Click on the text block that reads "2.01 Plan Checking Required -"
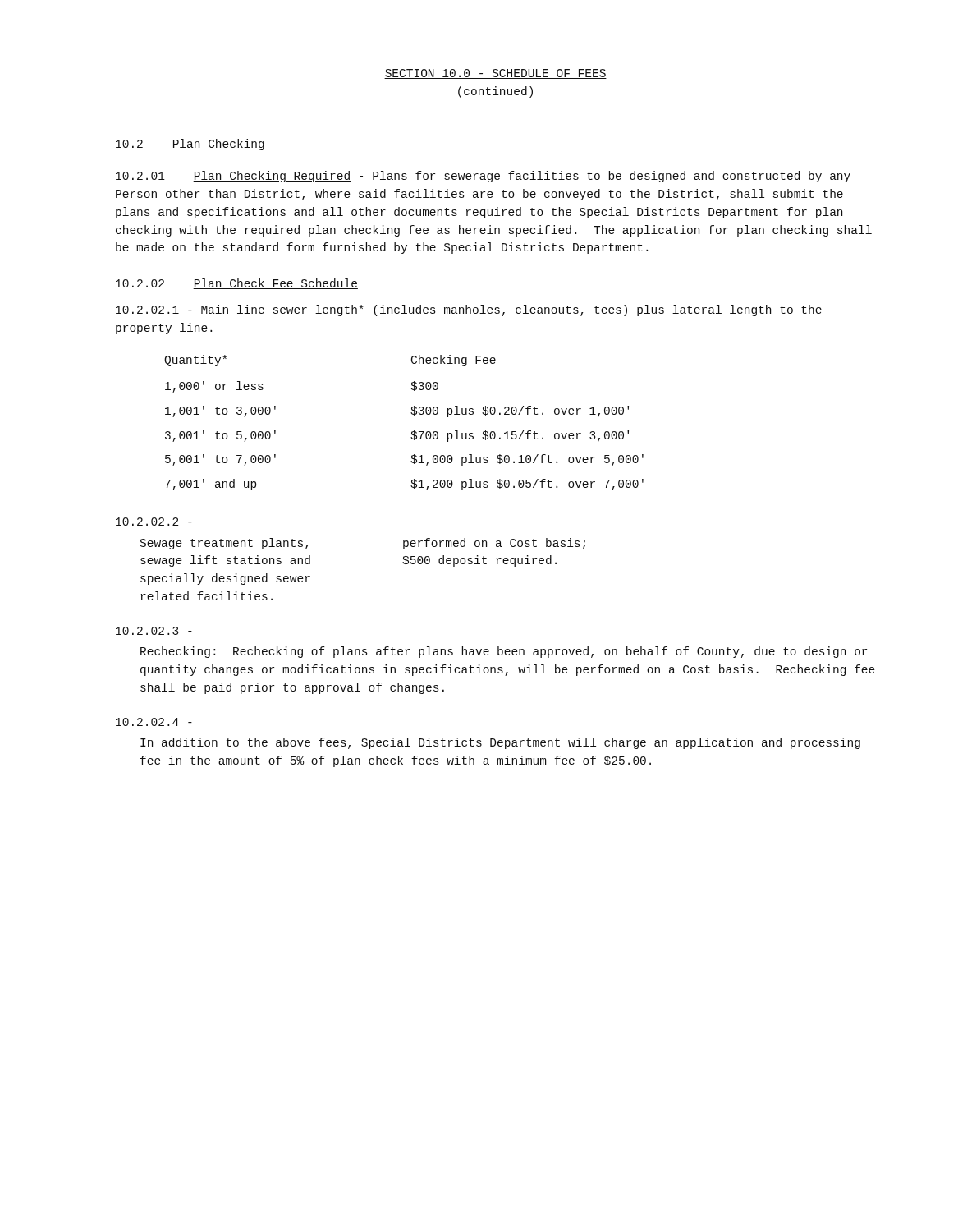 494,213
